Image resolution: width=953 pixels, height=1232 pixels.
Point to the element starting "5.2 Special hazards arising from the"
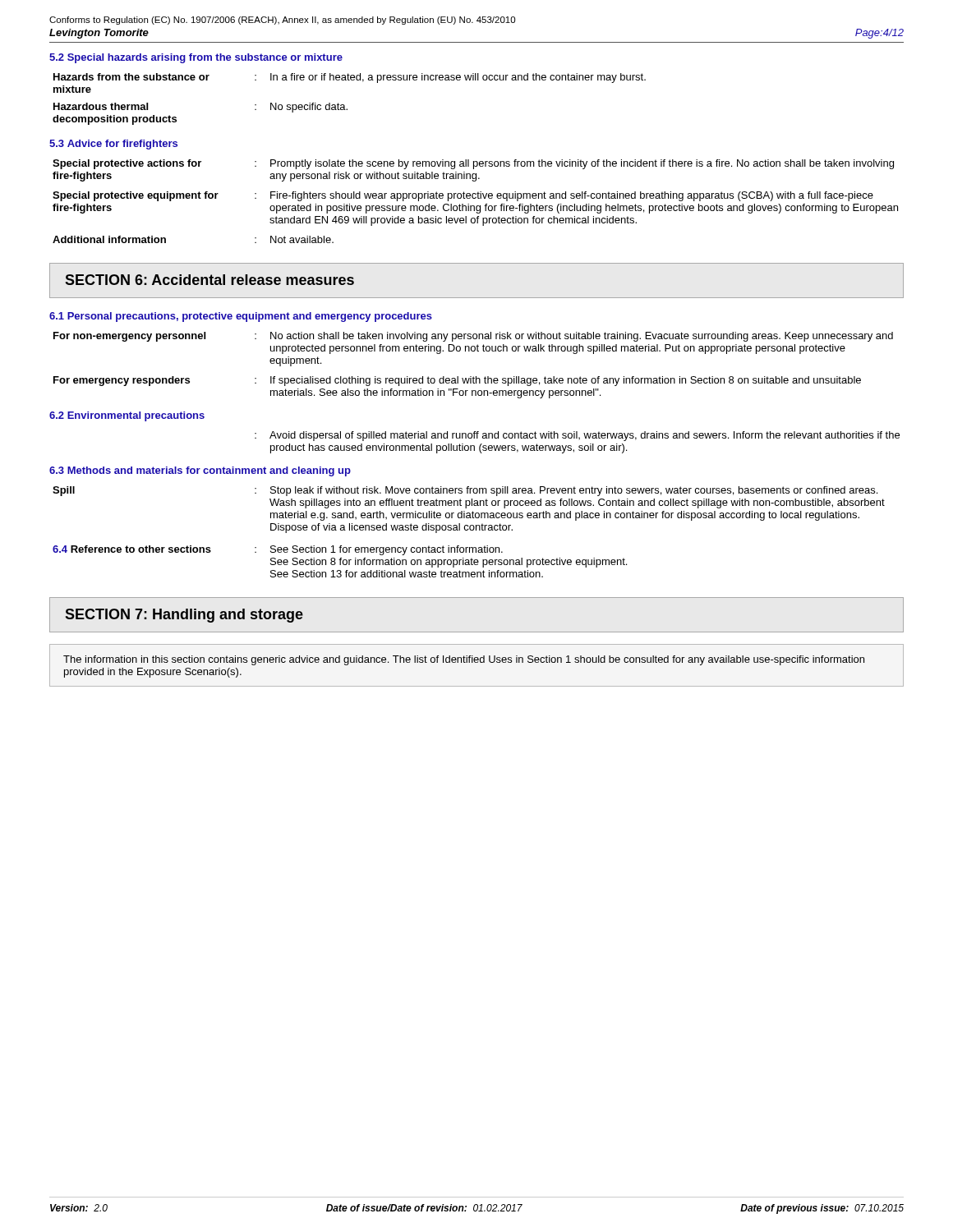[x=196, y=57]
